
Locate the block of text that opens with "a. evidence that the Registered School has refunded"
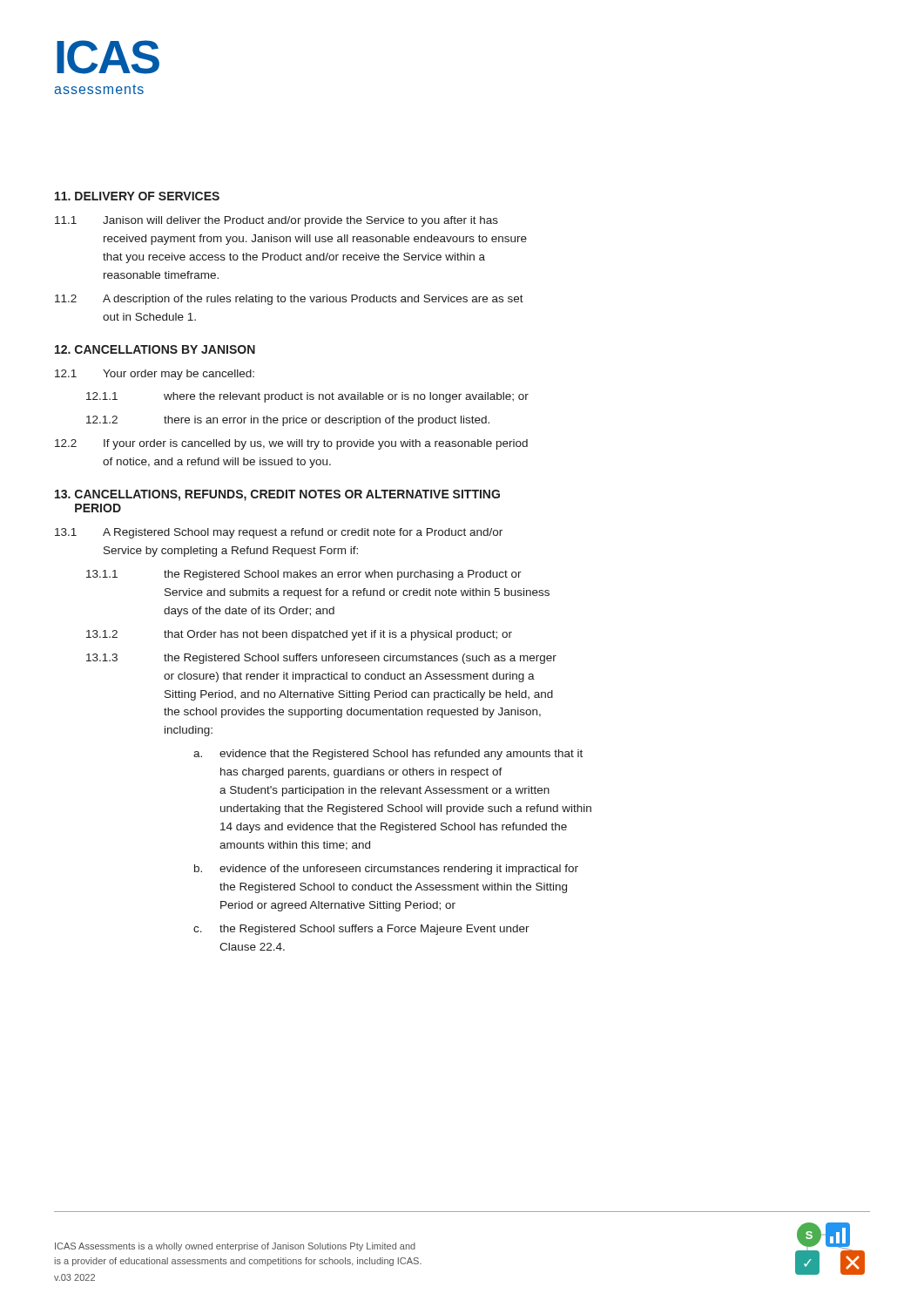pos(532,800)
